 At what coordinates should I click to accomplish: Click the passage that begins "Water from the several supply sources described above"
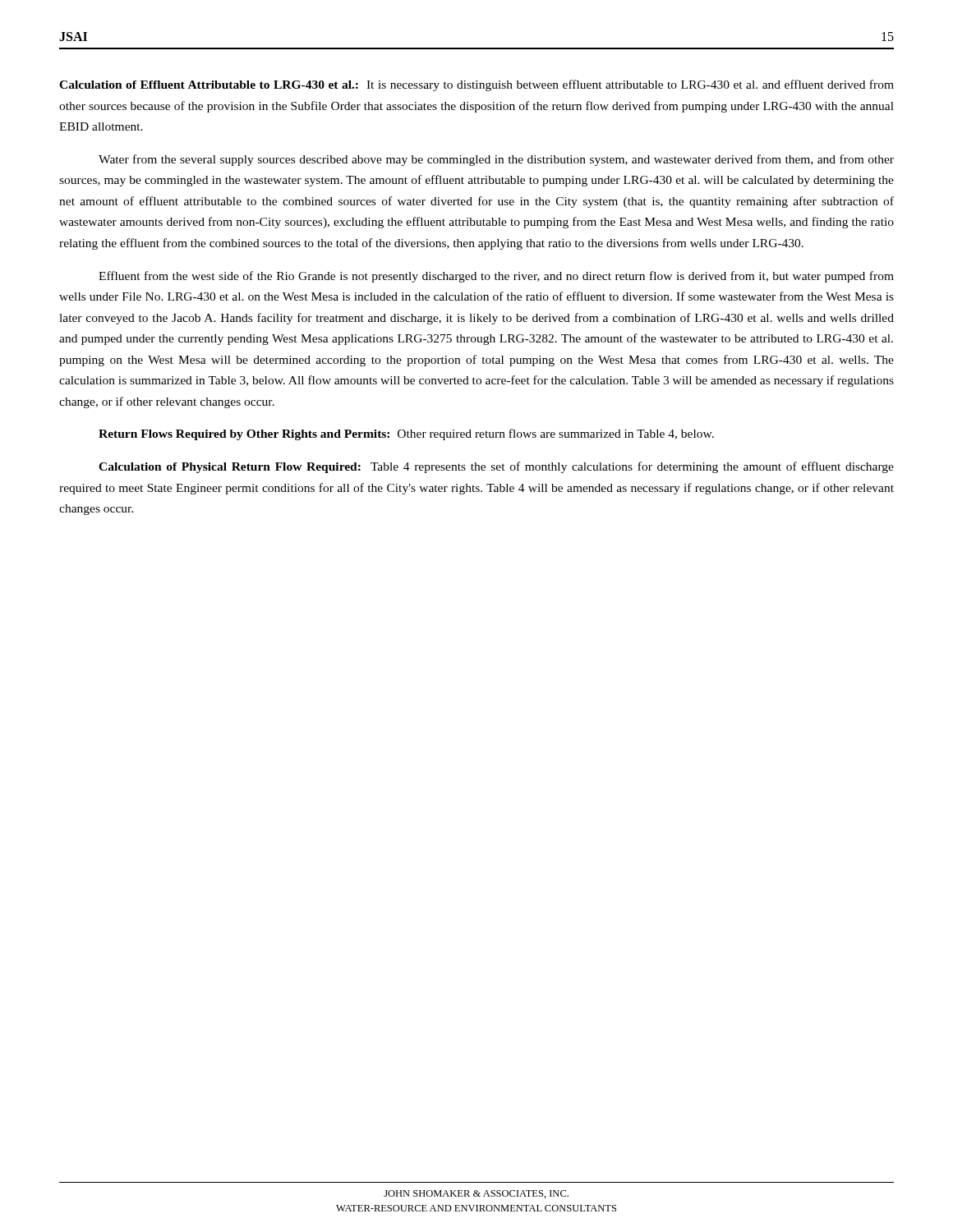(476, 201)
